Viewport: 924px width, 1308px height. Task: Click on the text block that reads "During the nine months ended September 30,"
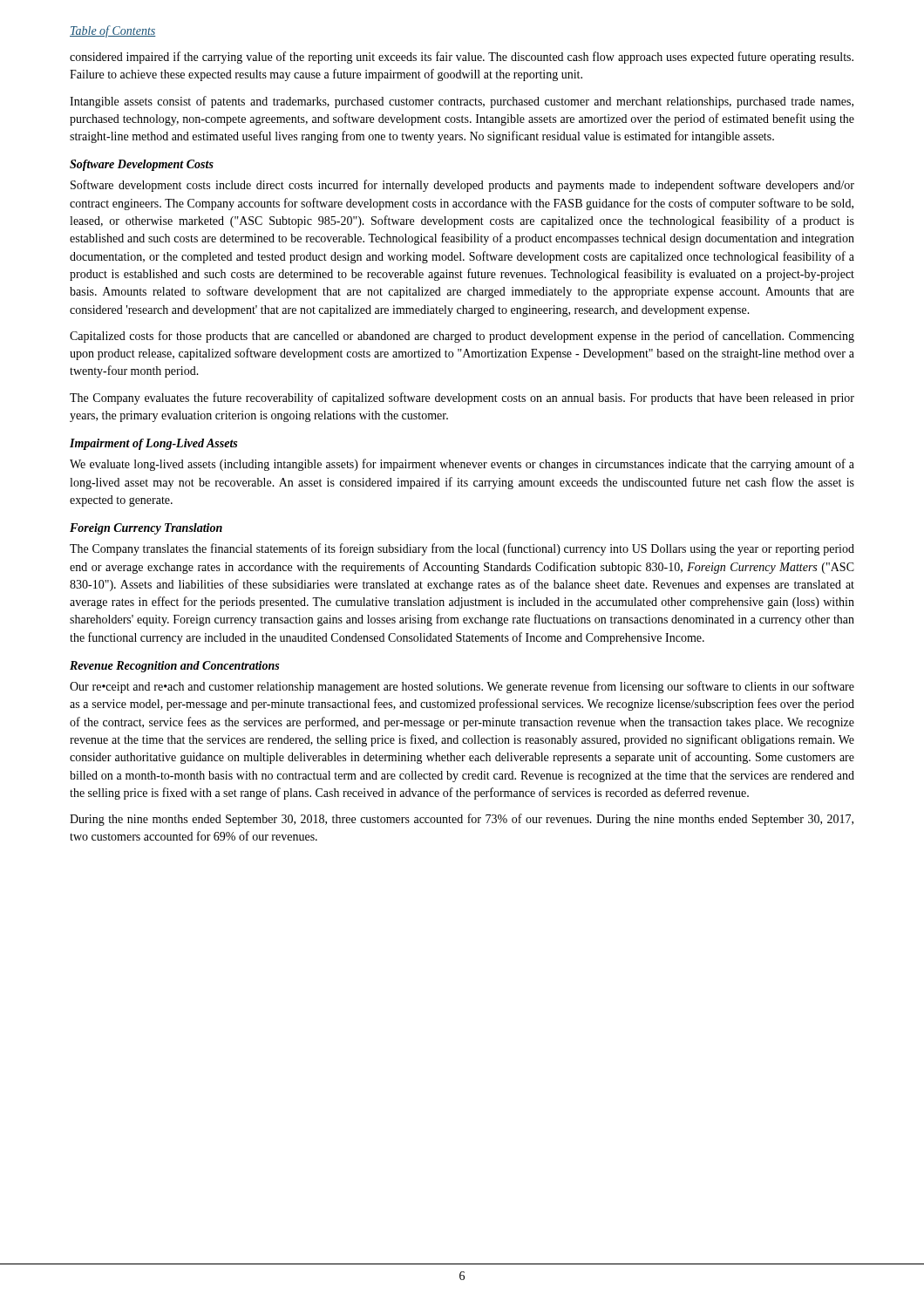click(462, 828)
